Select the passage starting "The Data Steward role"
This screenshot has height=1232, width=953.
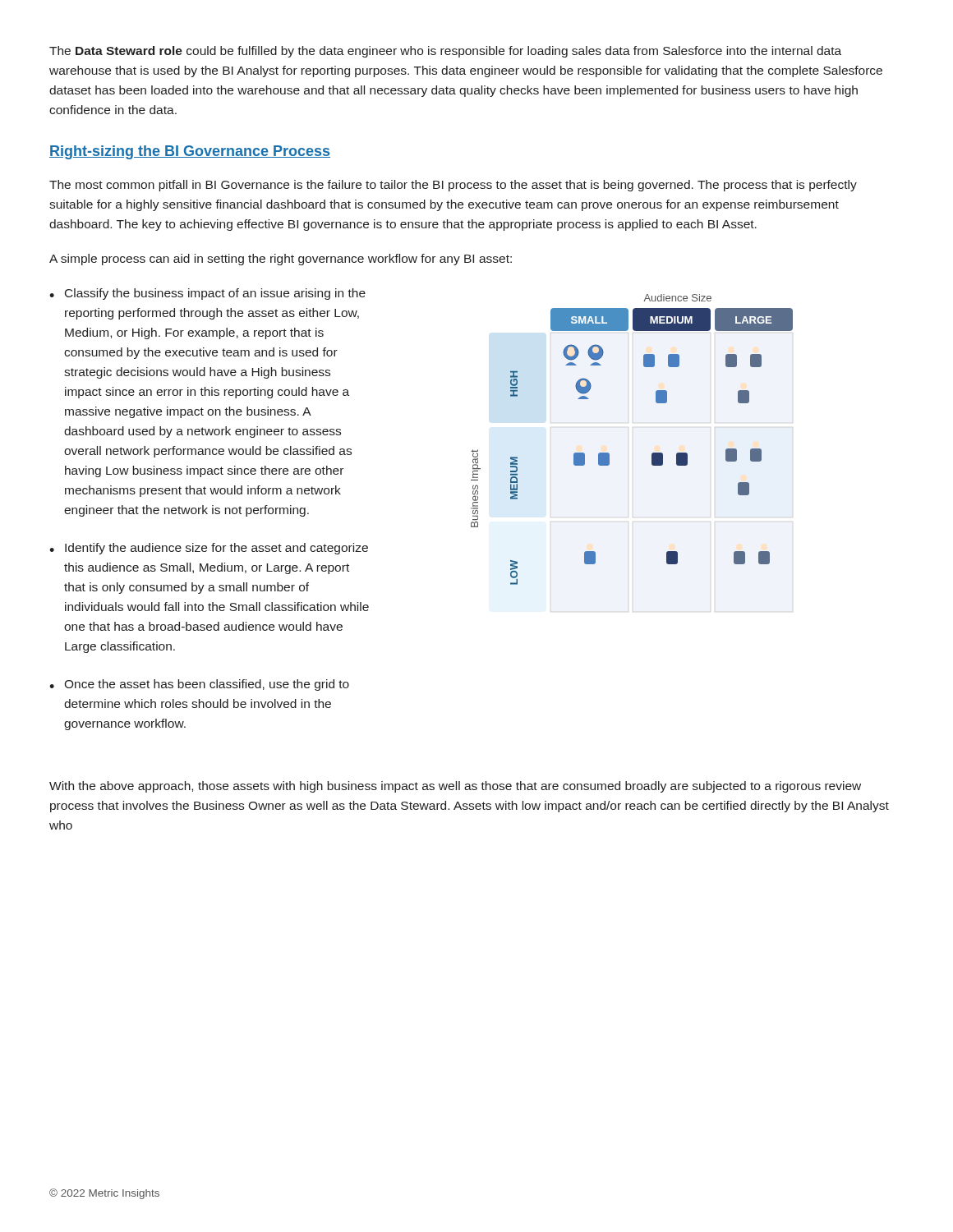(466, 80)
